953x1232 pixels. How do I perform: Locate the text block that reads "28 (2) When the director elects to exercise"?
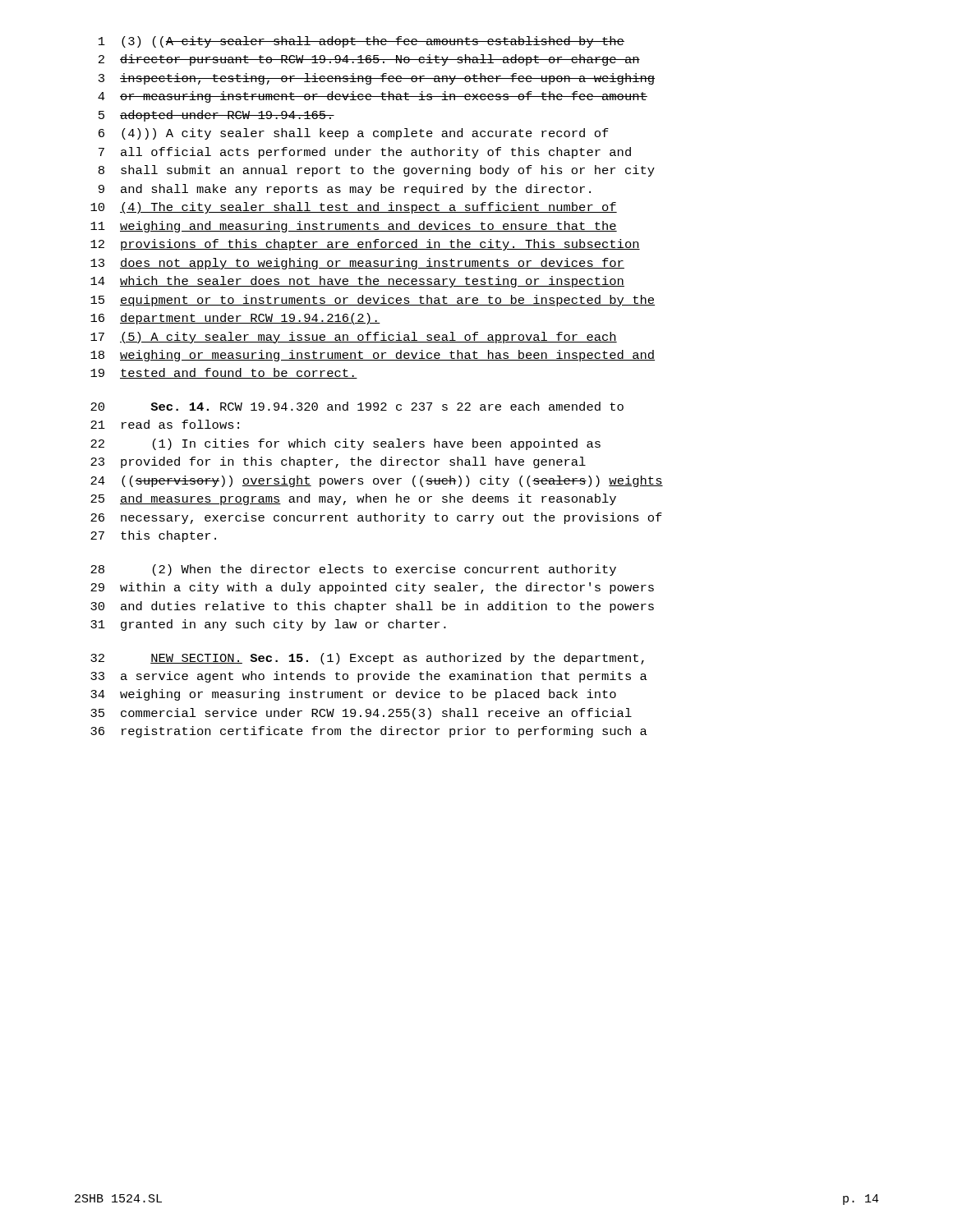(476, 598)
